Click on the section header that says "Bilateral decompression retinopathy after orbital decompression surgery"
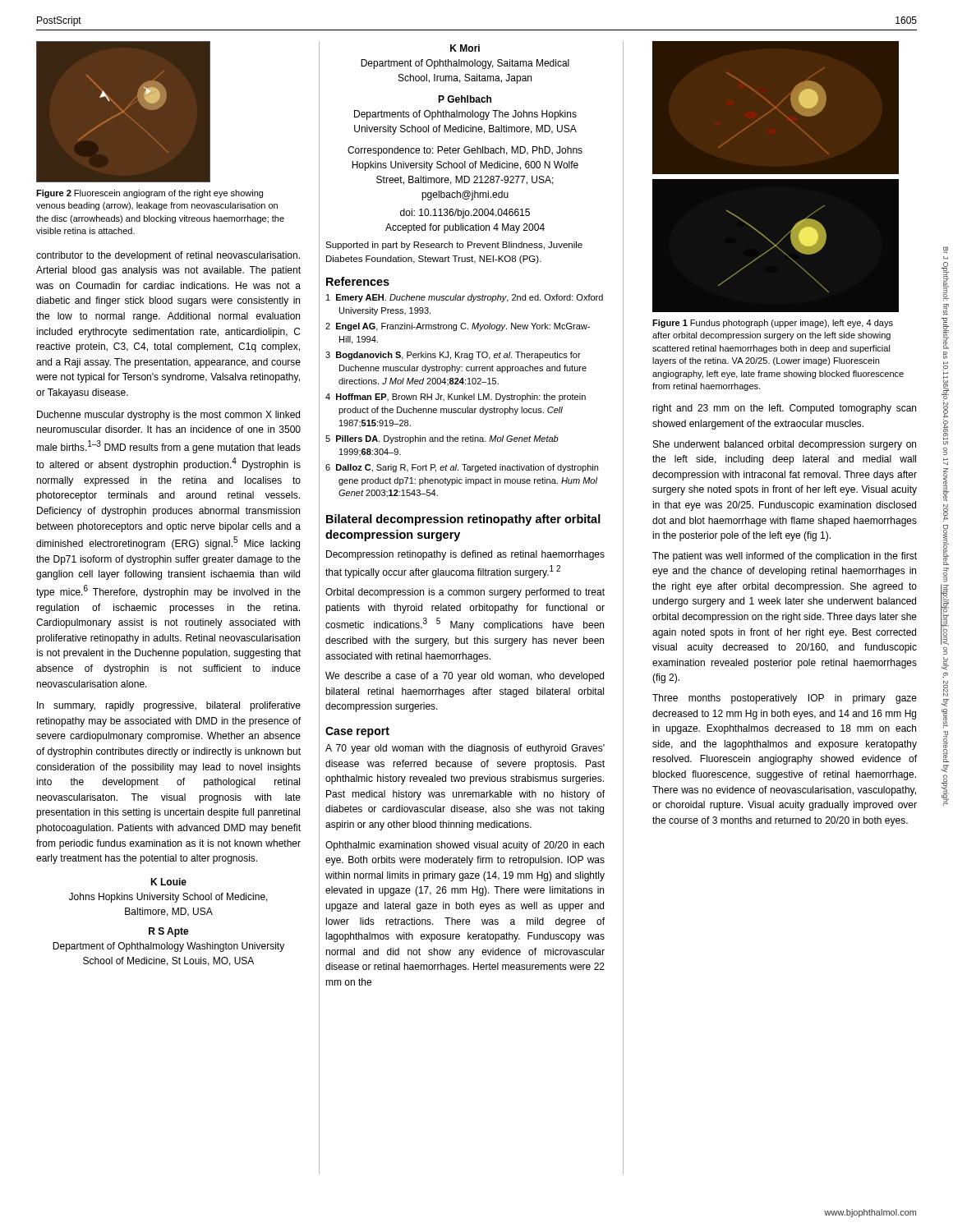The image size is (953, 1232). 463,527
